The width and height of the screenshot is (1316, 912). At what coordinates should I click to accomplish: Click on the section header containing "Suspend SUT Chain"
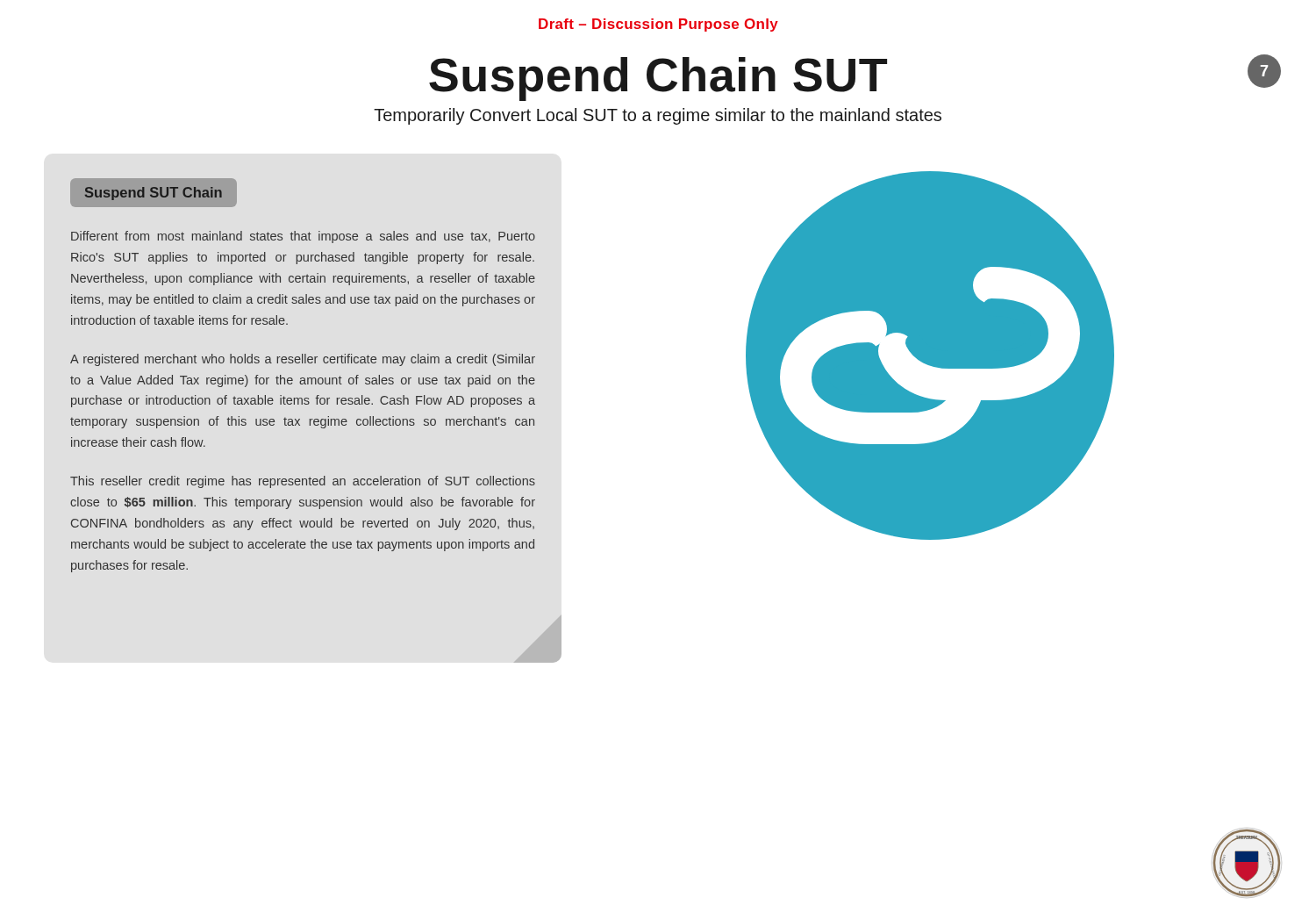[153, 192]
